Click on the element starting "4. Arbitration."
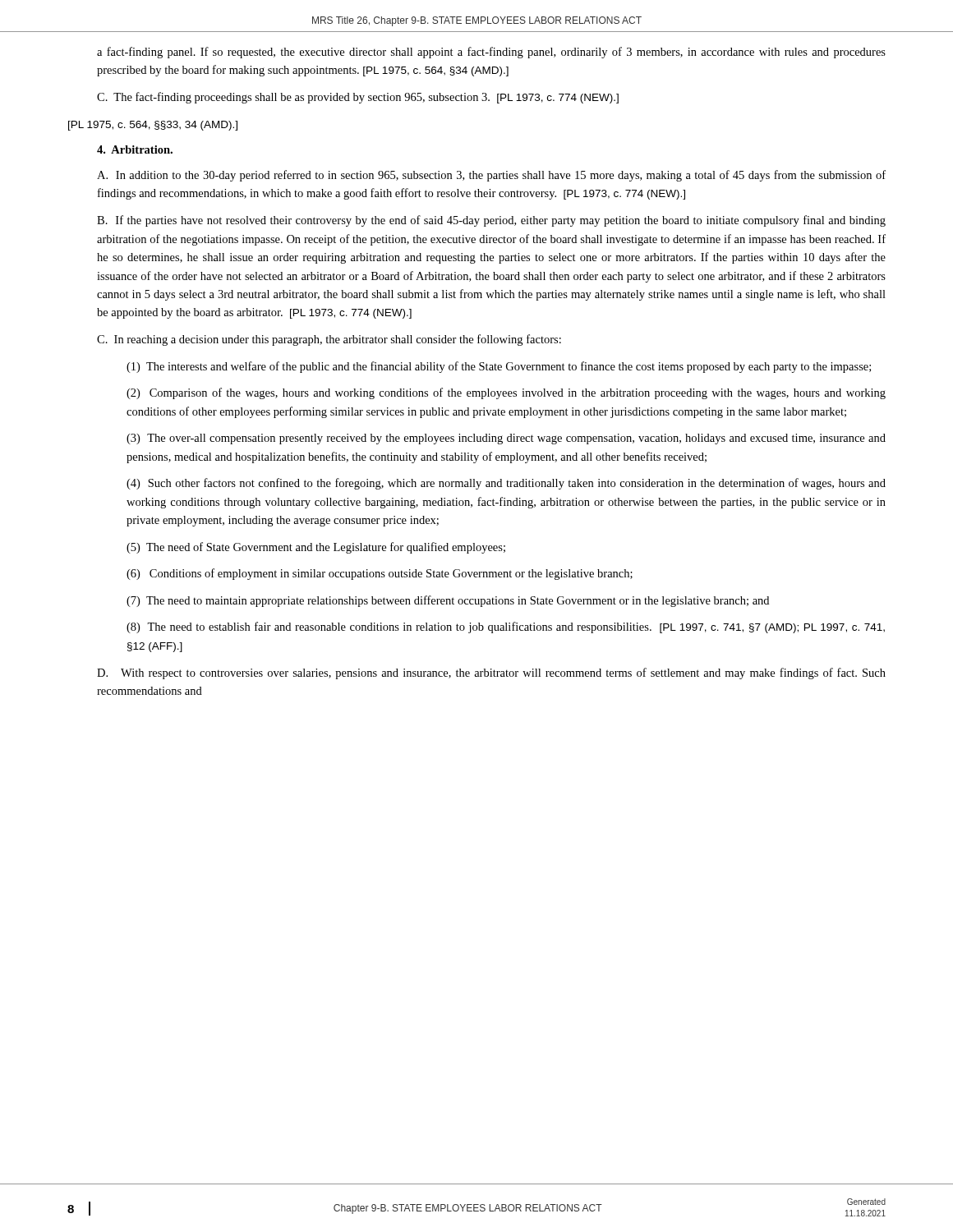Viewport: 953px width, 1232px height. (135, 150)
